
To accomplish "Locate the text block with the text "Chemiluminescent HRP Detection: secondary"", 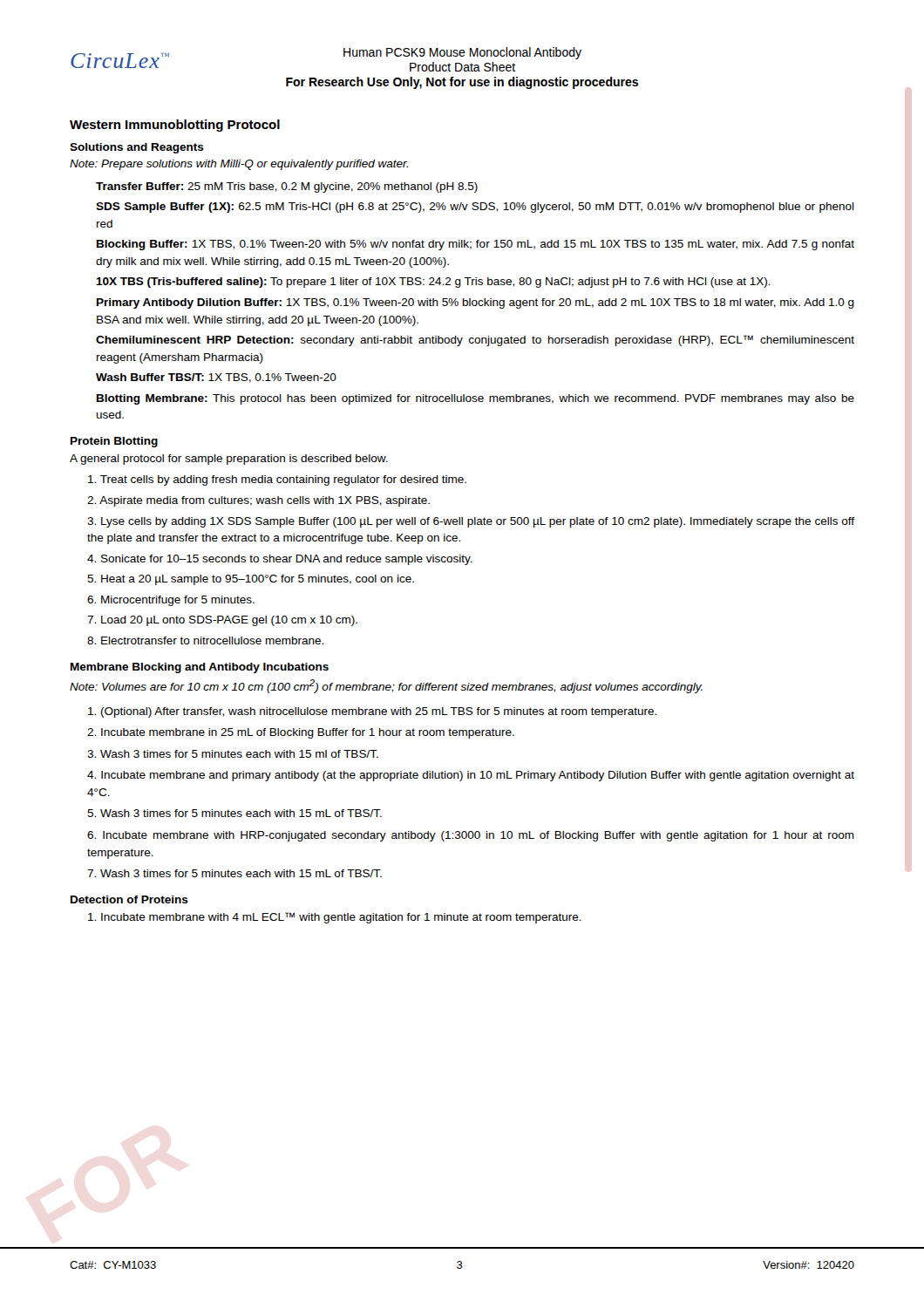I will coord(475,348).
